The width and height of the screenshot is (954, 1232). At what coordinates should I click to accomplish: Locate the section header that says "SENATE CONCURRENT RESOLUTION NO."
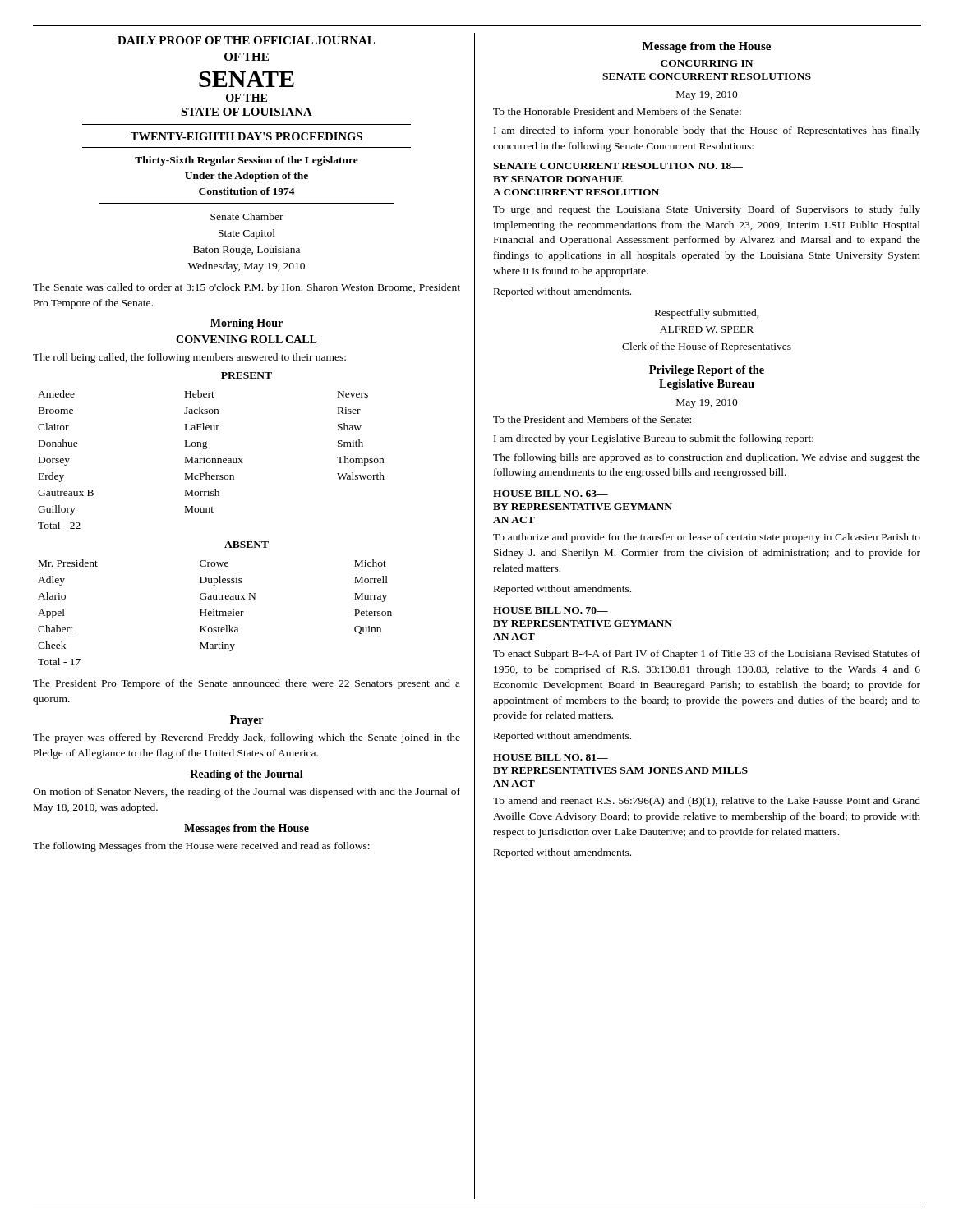pos(618,178)
